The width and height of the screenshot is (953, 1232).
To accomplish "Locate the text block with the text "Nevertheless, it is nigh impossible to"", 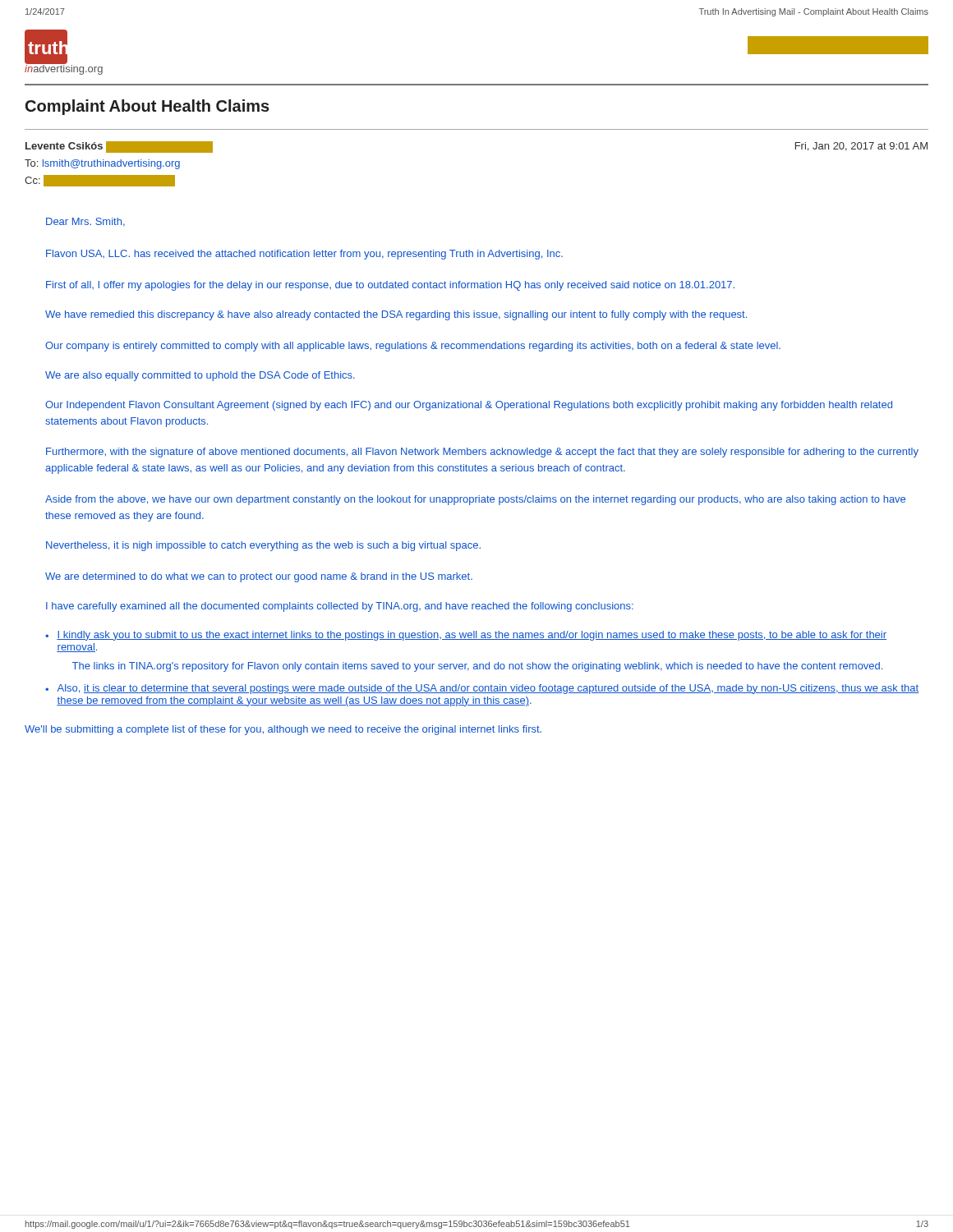I will tap(263, 545).
